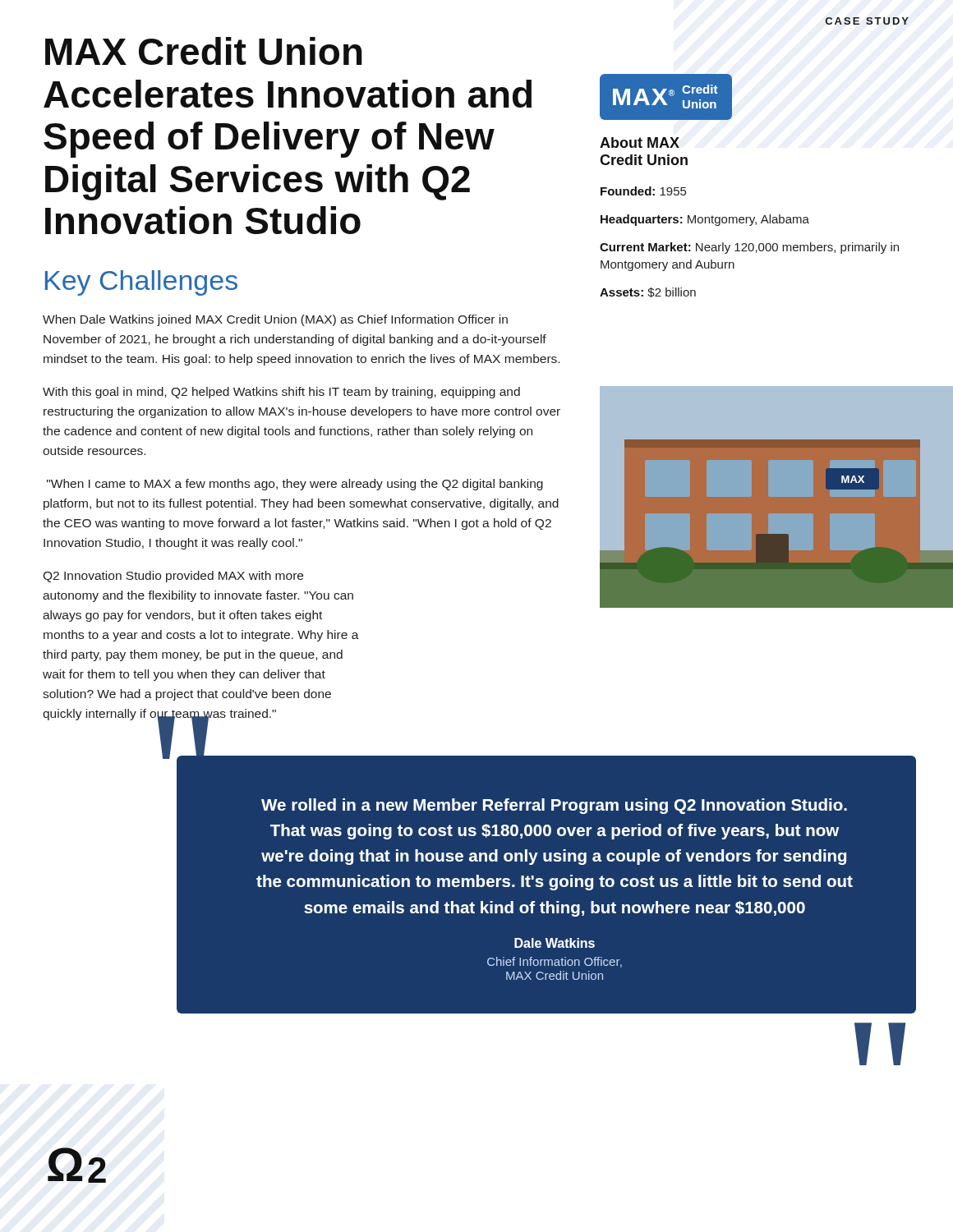
Task: Locate the text starting "Q2 Innovation Studio"
Action: point(201,644)
